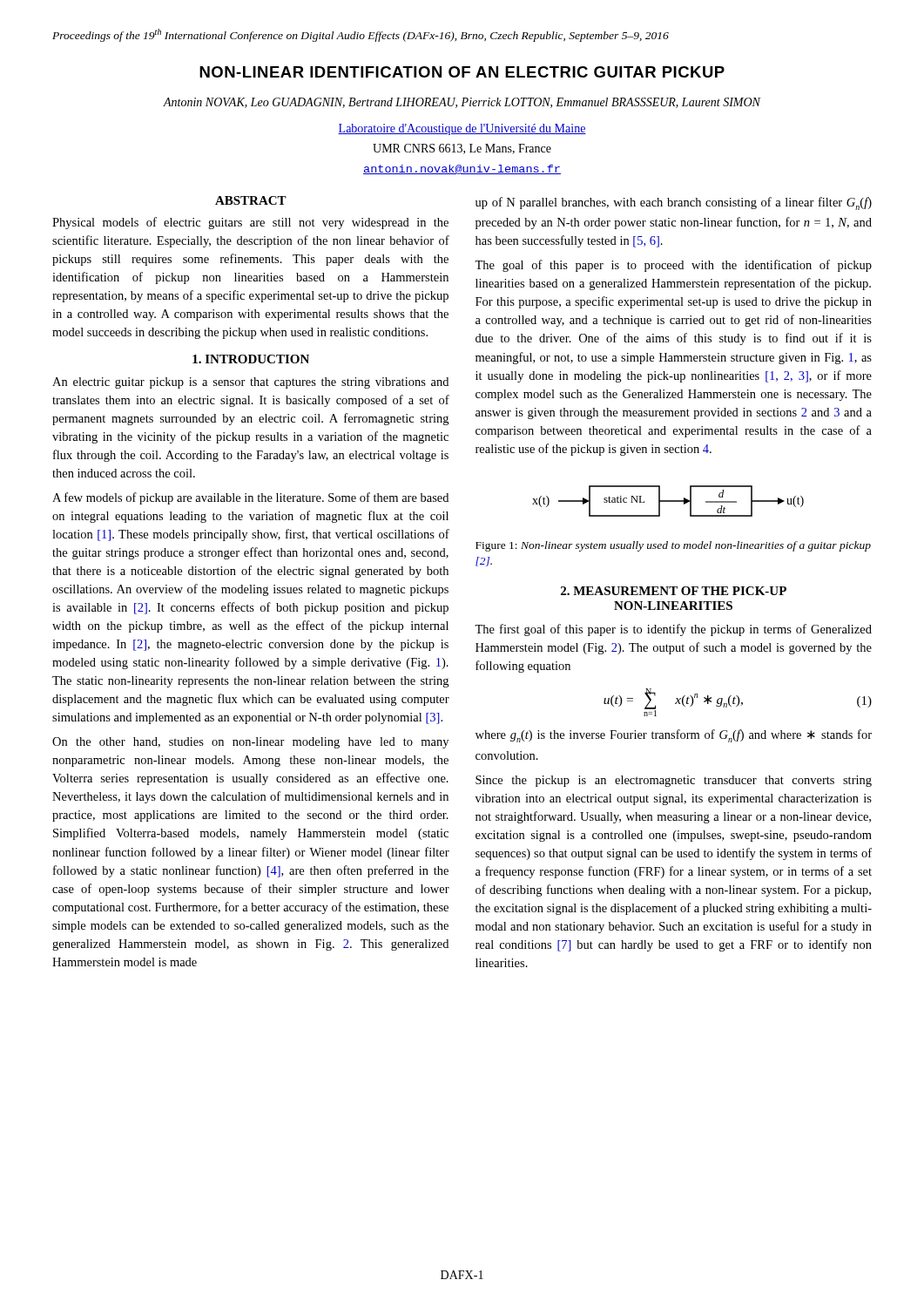Point to the passage starting "u(t) = N ∑ n=1 x(t)n ∗"

point(693,701)
